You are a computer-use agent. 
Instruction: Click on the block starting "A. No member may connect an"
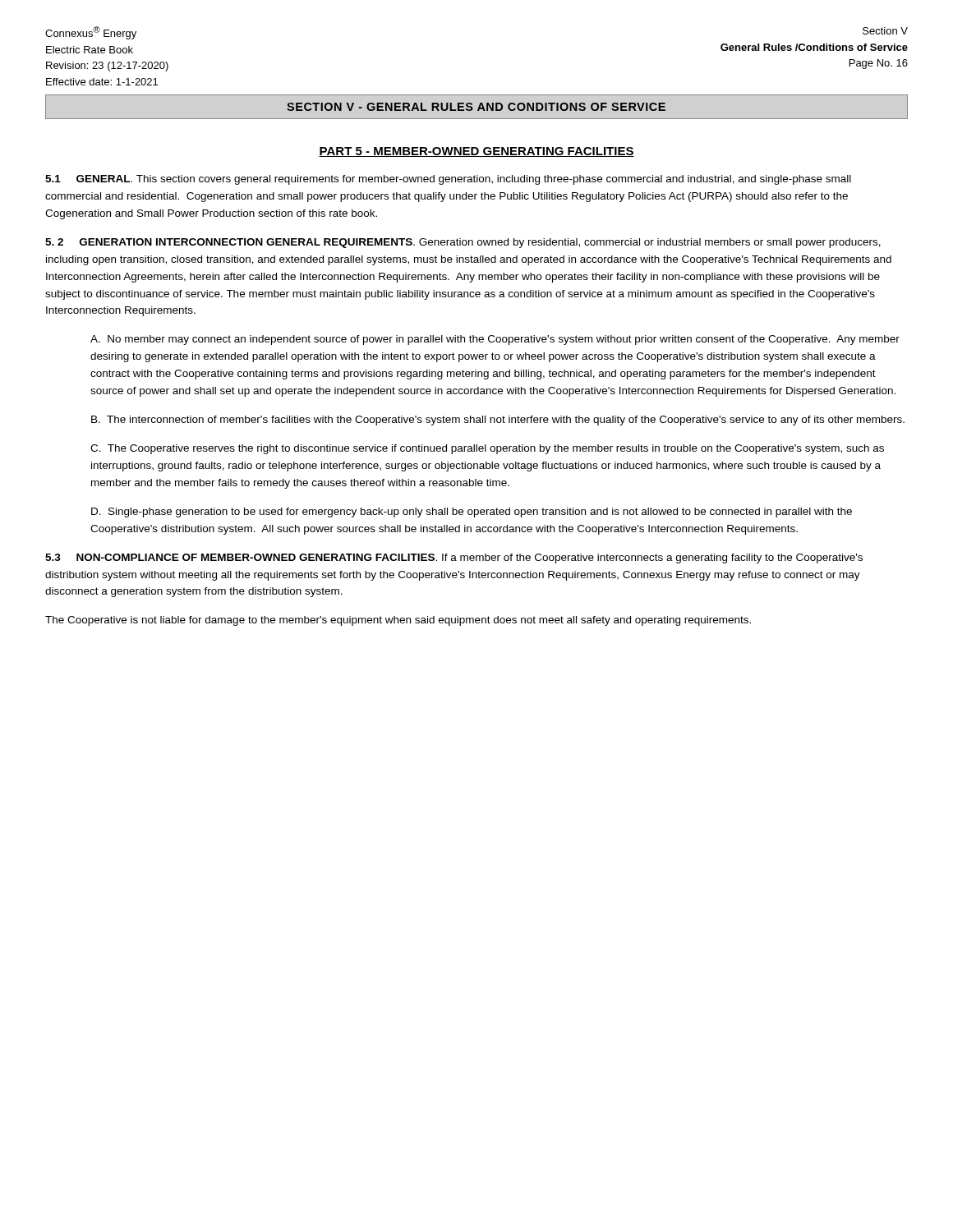point(495,365)
